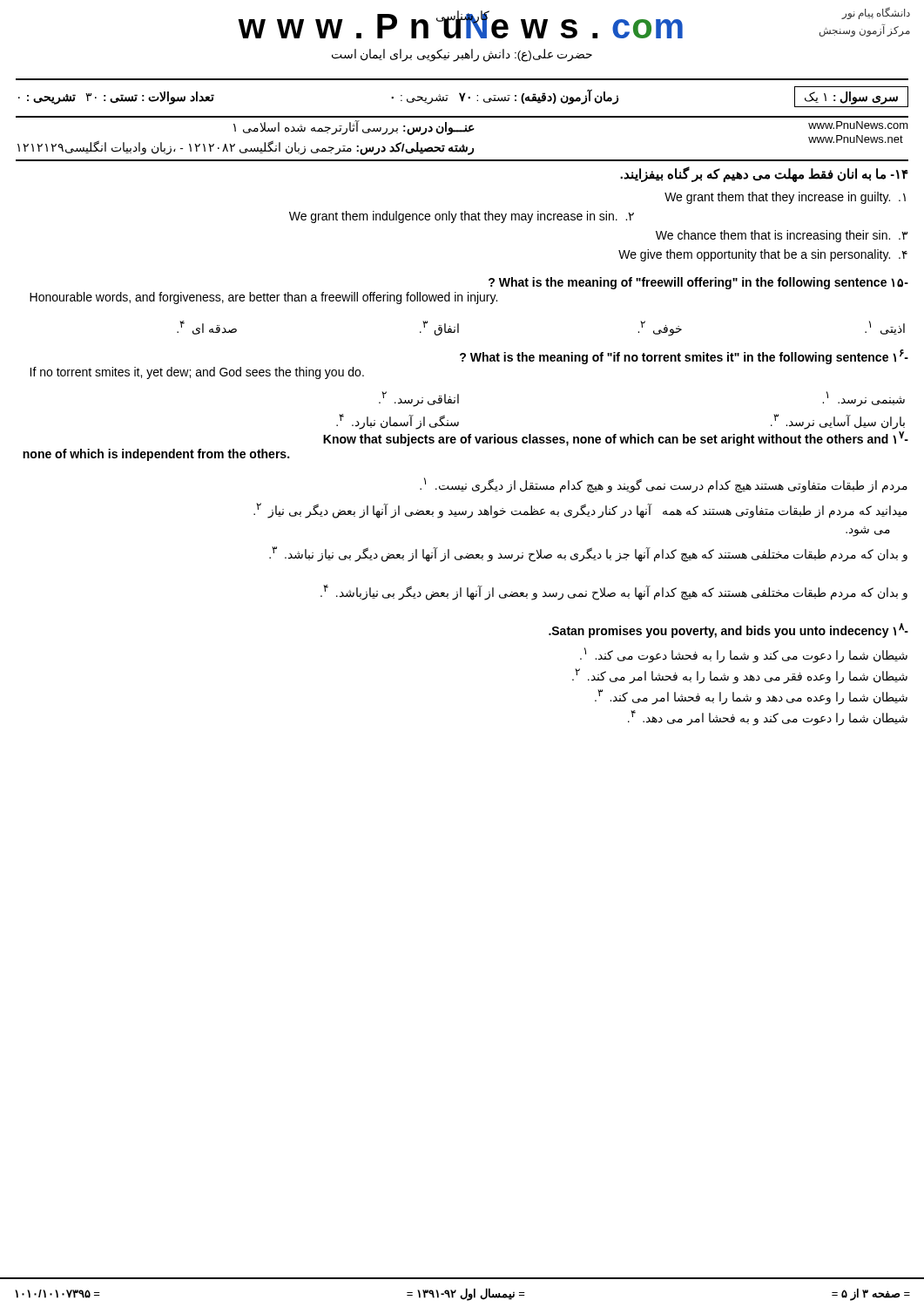The image size is (924, 1307).
Task: Click on the text block with the text "۱۶ What is the meaning of "if no"
Action: point(462,363)
